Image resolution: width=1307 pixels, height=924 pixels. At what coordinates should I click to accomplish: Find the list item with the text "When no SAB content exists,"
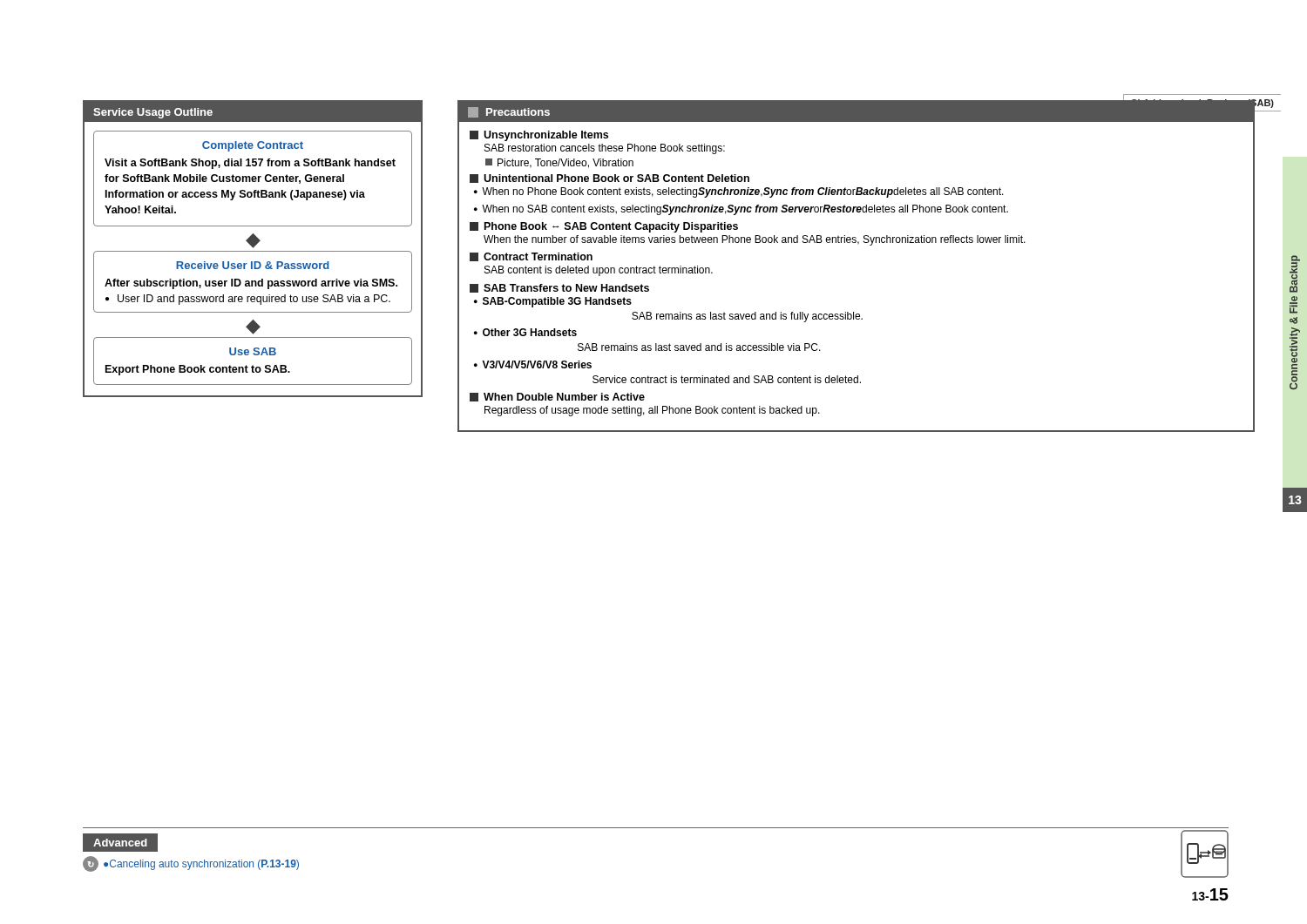[x=746, y=210]
